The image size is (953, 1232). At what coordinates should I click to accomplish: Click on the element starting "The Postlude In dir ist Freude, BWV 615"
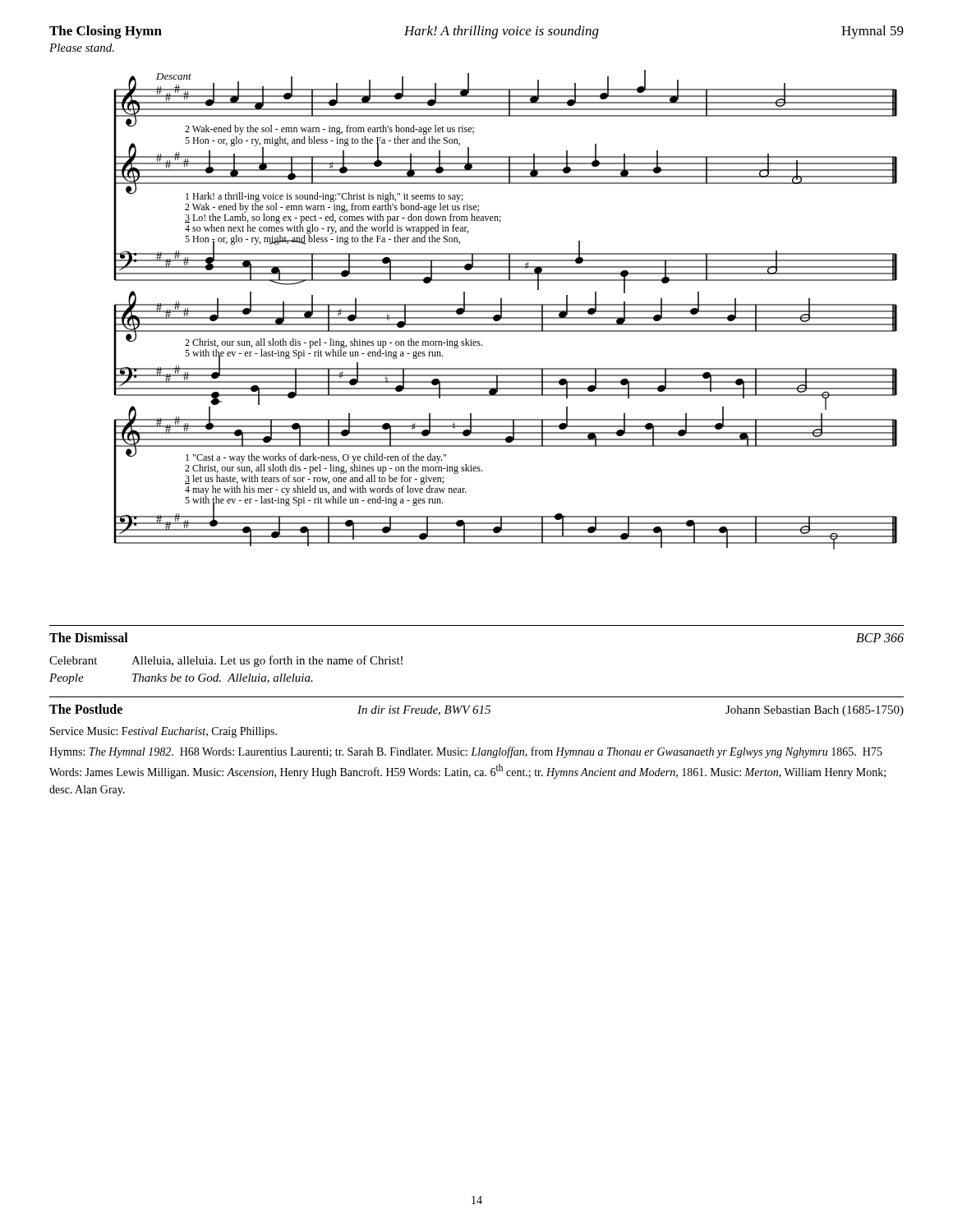tap(476, 710)
